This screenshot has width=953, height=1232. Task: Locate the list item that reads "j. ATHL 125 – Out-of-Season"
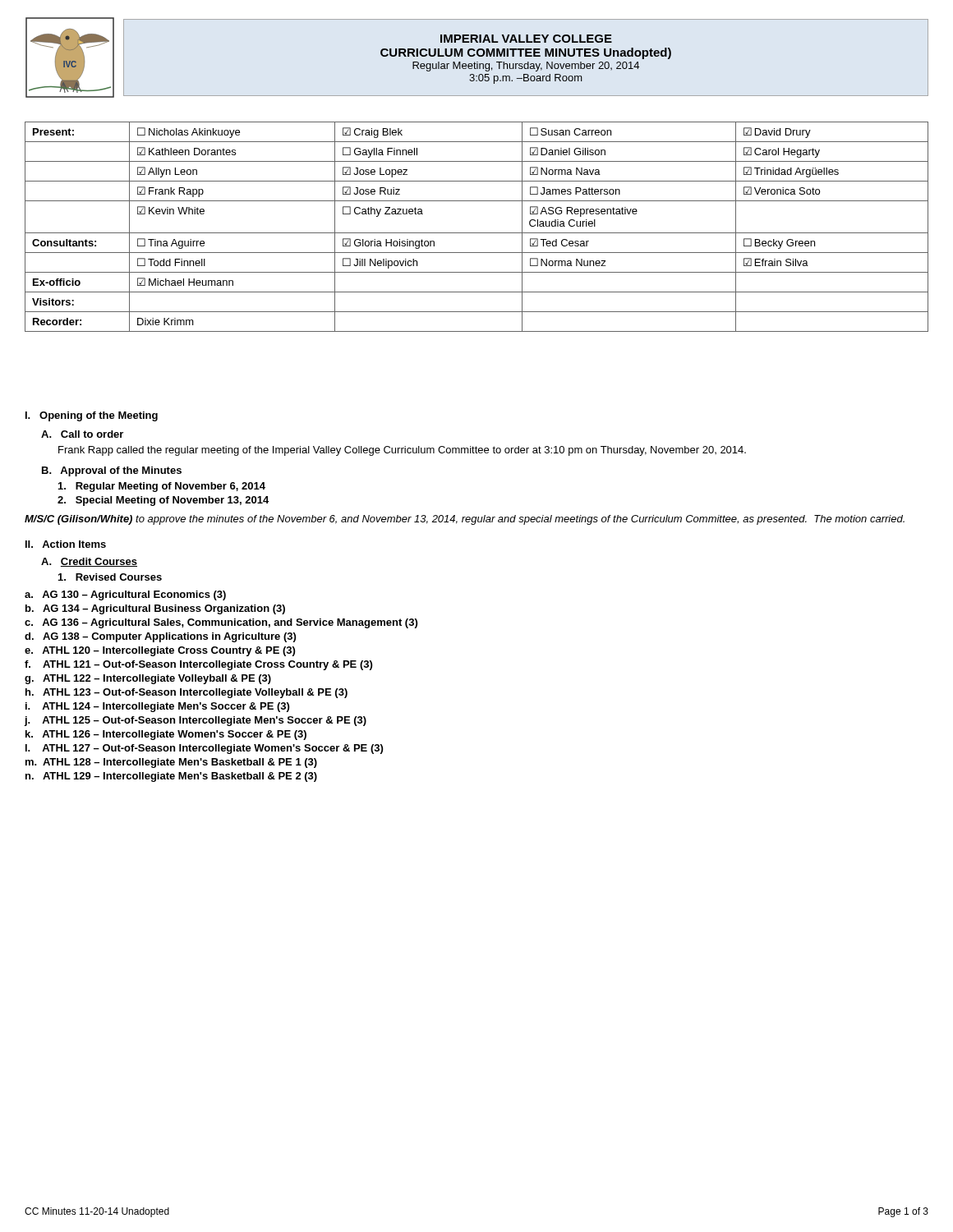(196, 720)
